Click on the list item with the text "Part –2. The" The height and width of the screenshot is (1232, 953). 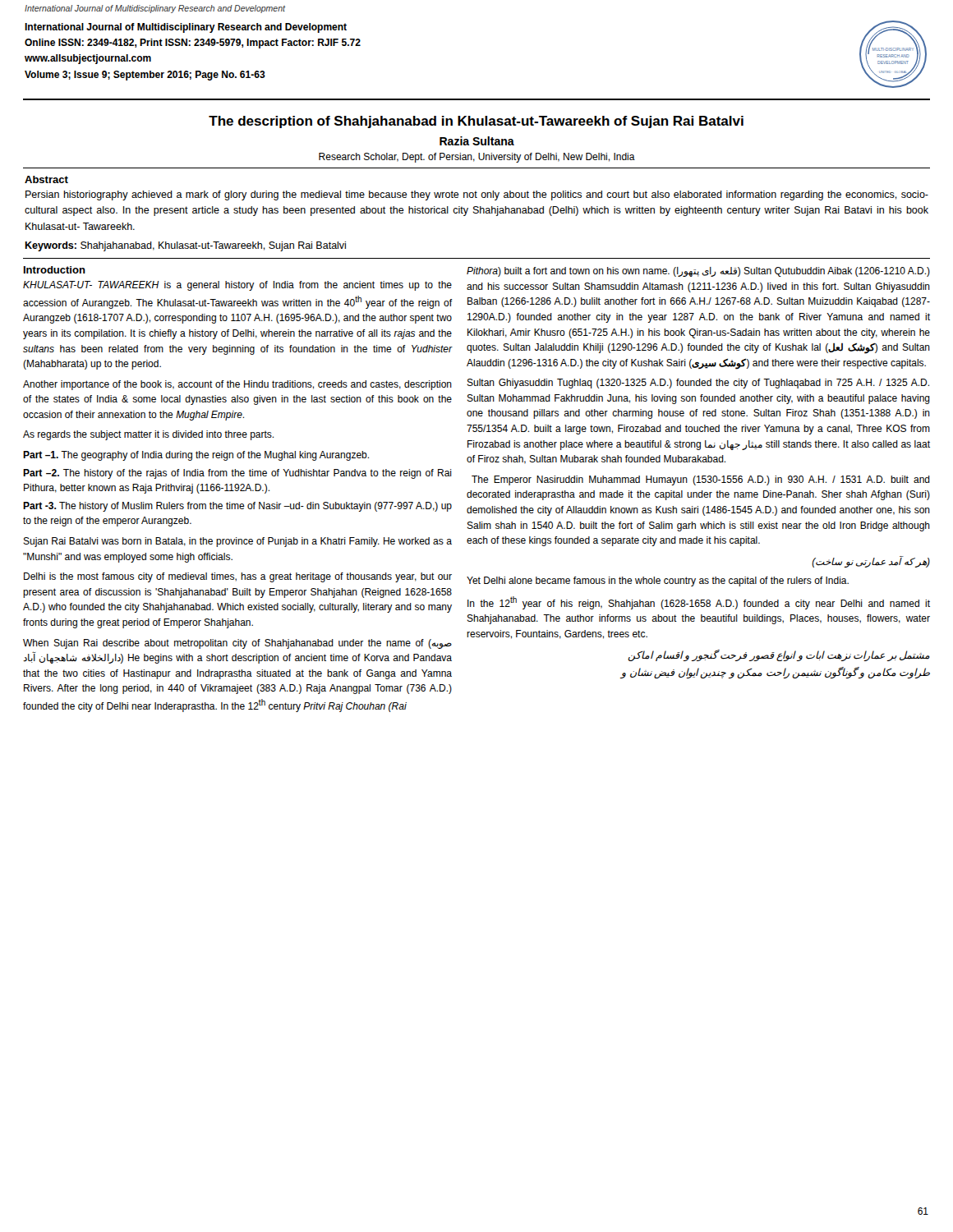pyautogui.click(x=237, y=480)
